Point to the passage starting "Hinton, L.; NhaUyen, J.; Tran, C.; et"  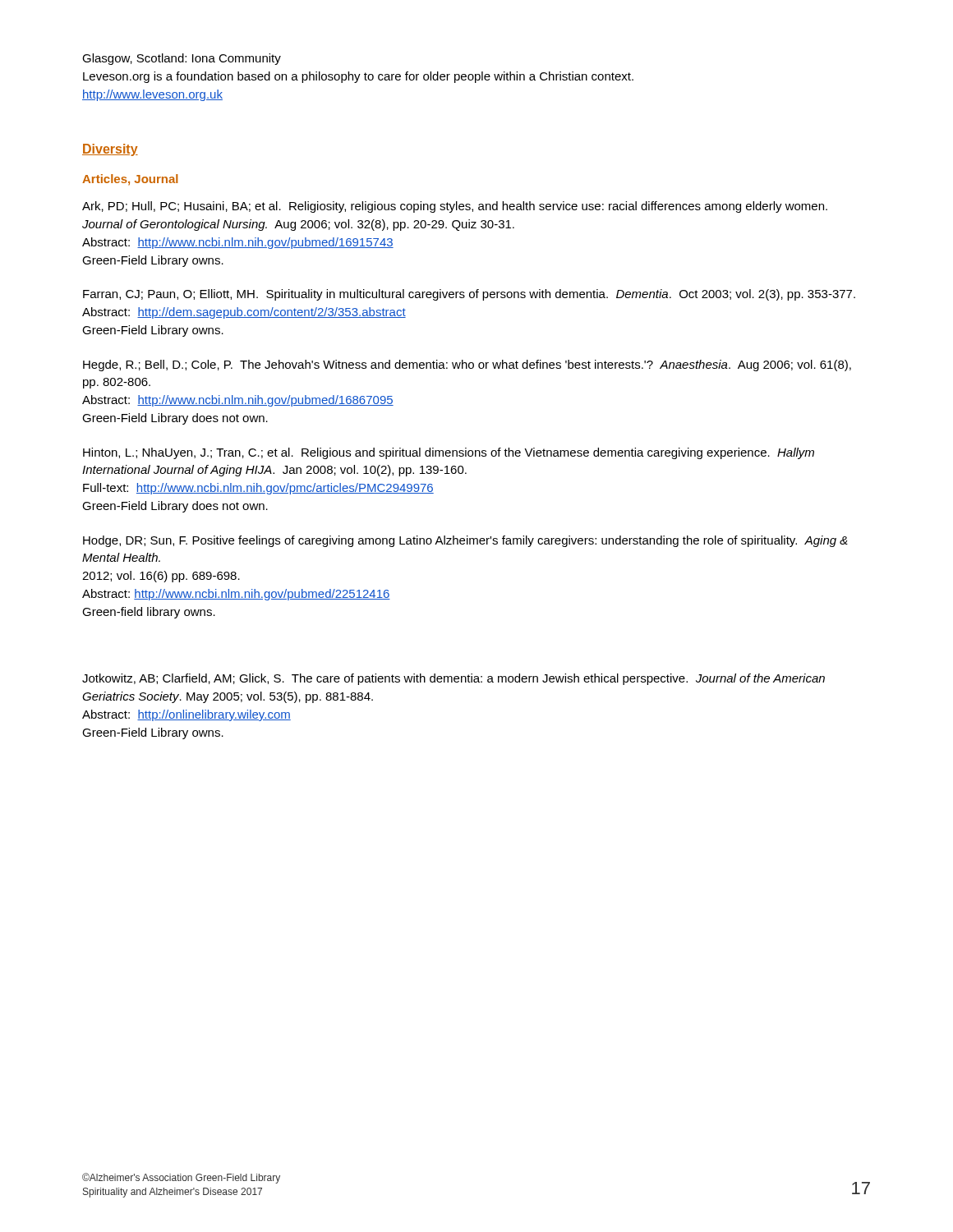pyautogui.click(x=449, y=479)
